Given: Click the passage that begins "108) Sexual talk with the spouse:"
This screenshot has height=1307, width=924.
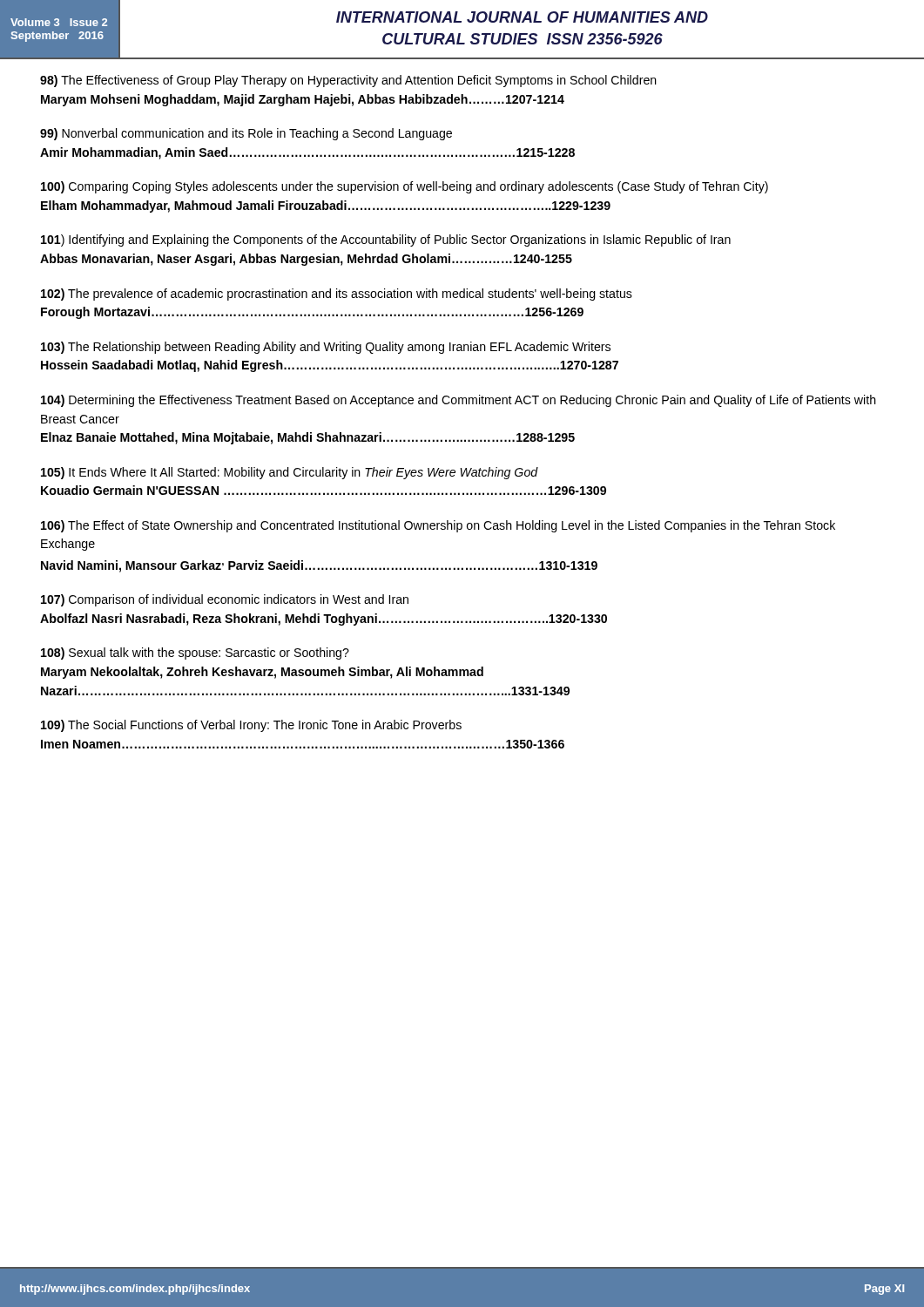Looking at the screenshot, I should (x=462, y=673).
